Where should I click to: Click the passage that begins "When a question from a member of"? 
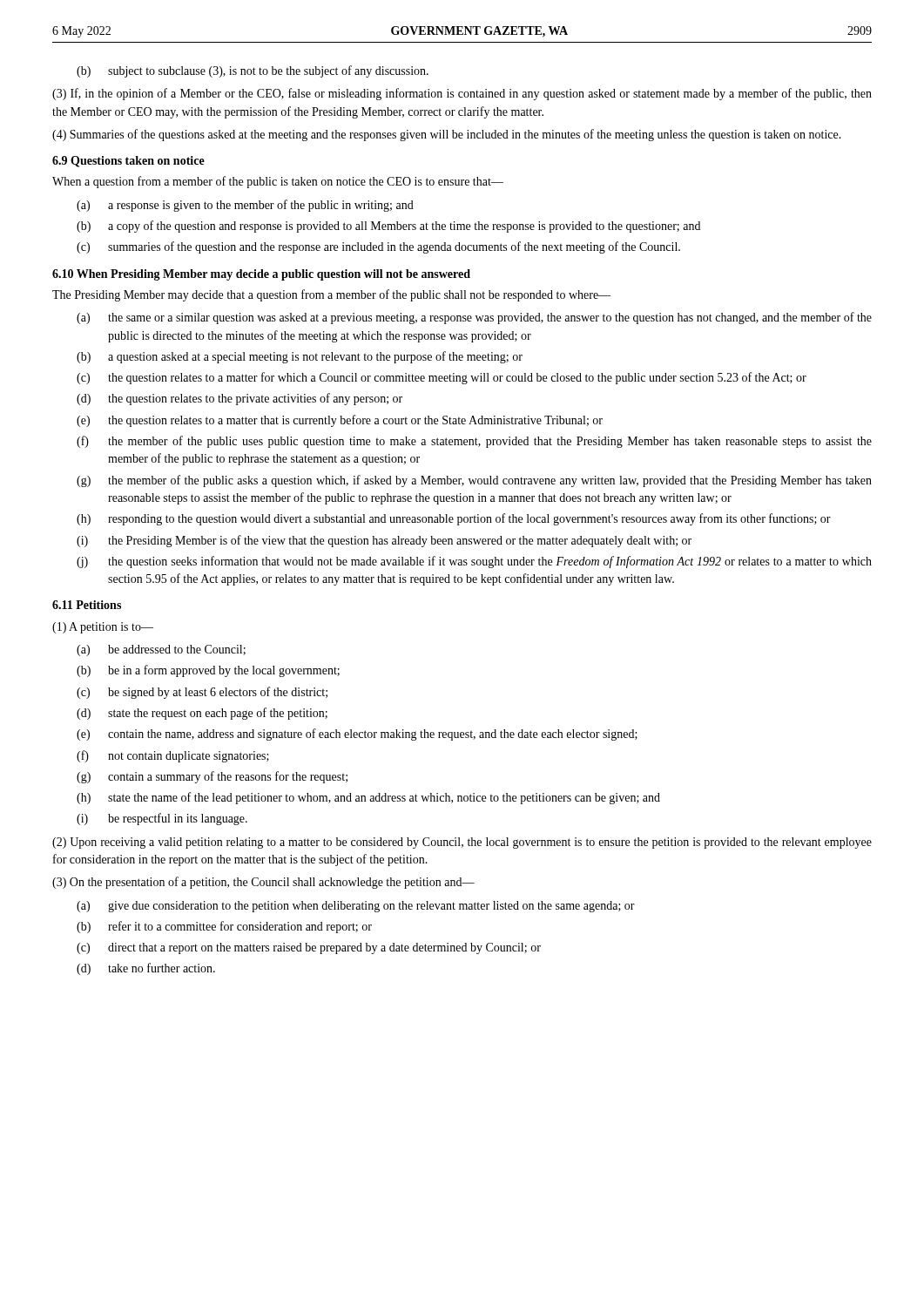tap(278, 182)
